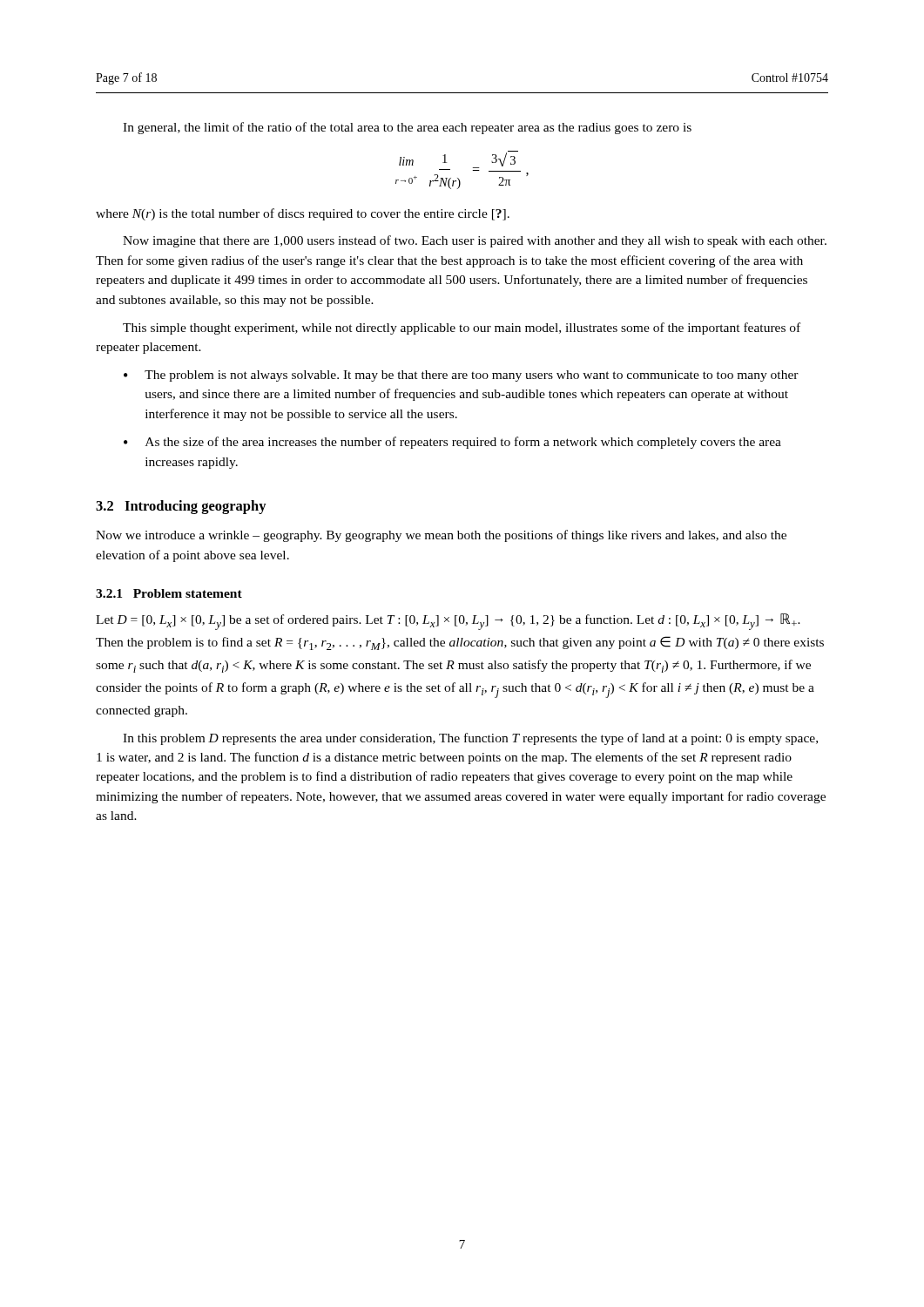Select the text starting "• As the size"
The image size is (924, 1307).
[x=475, y=452]
